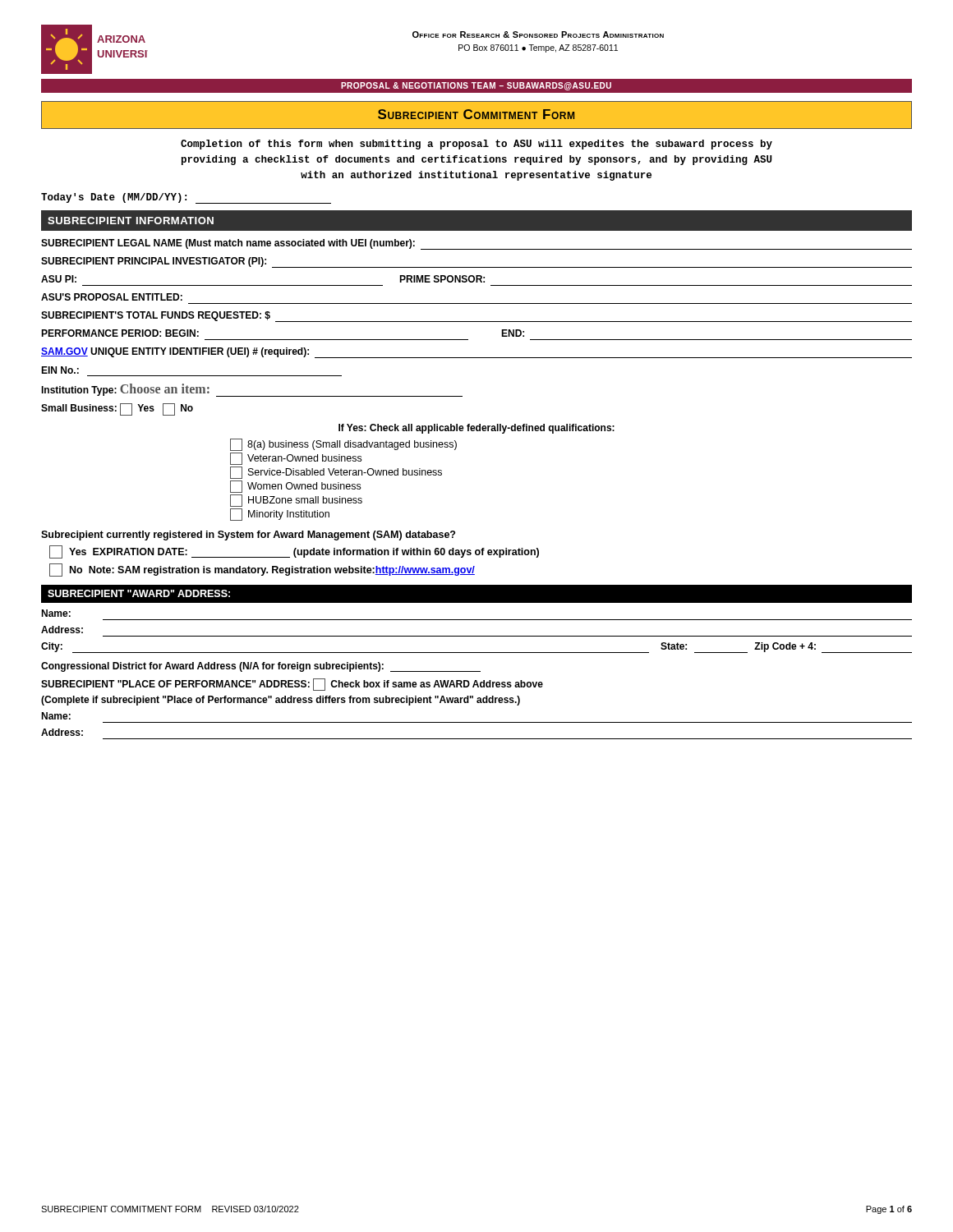
Task: Point to the element starting "Institution Type: Choose an"
Action: [252, 390]
